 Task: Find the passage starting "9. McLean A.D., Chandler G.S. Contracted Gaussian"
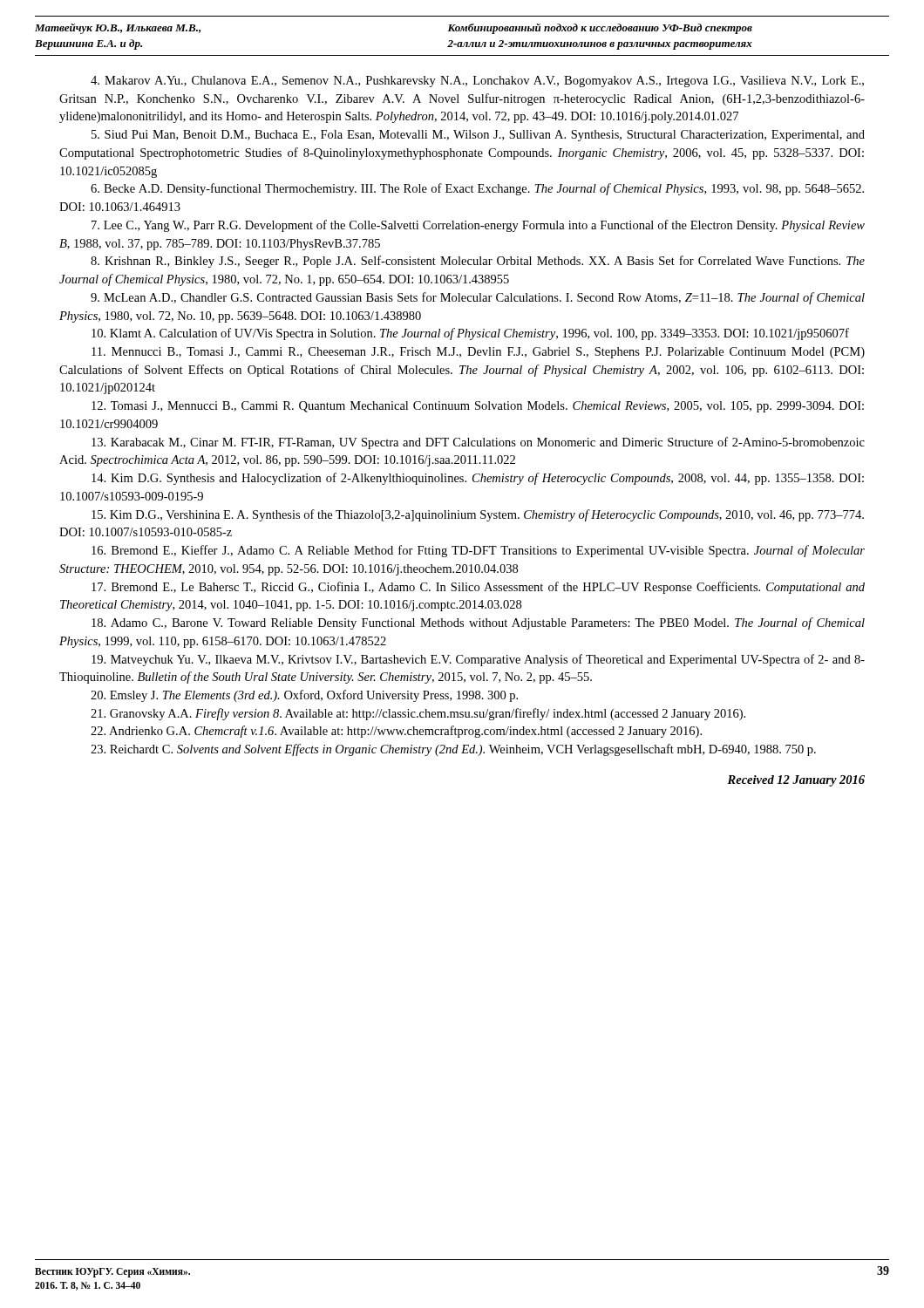point(462,306)
